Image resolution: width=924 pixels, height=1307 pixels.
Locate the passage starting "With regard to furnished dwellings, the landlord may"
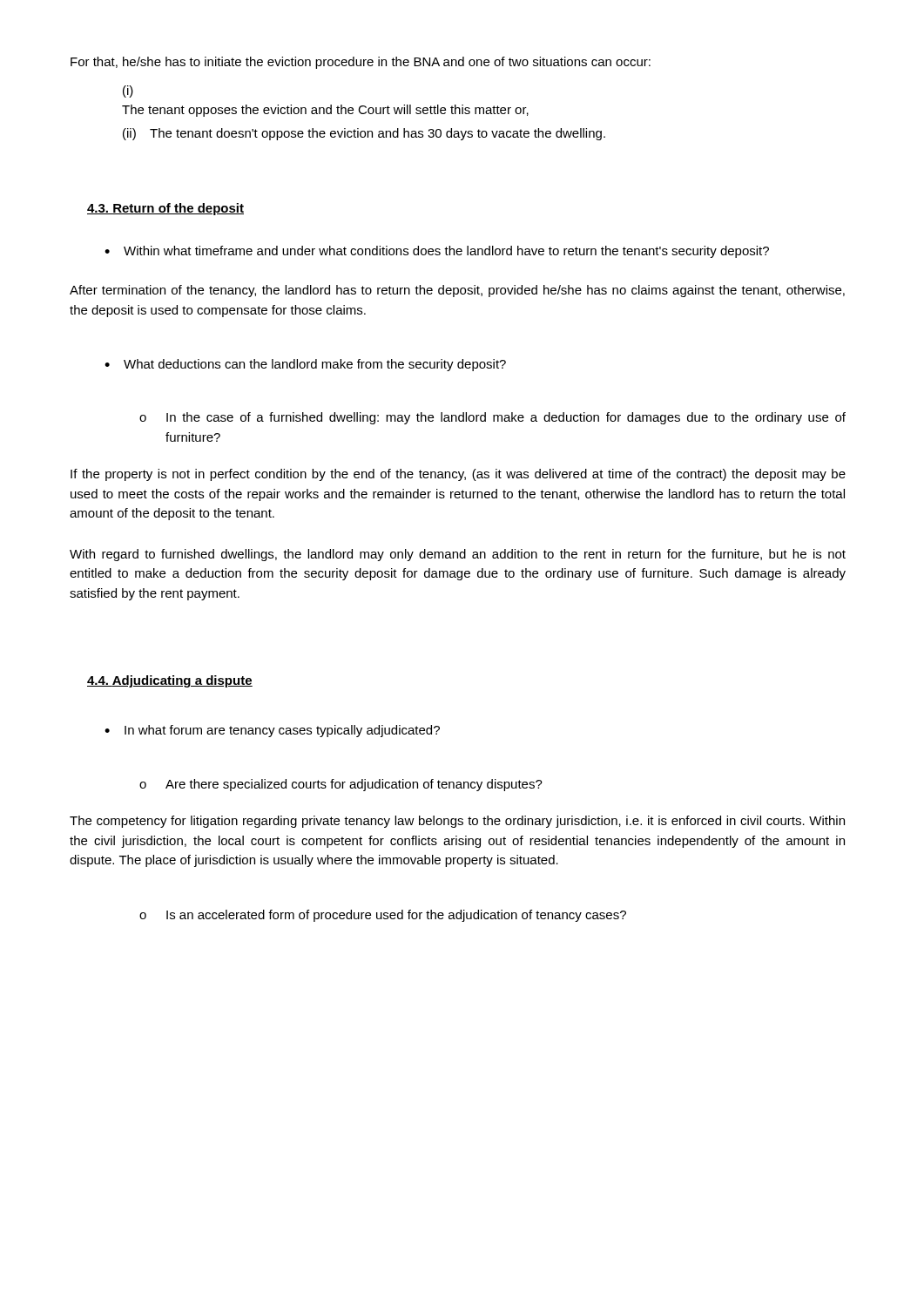pos(458,573)
